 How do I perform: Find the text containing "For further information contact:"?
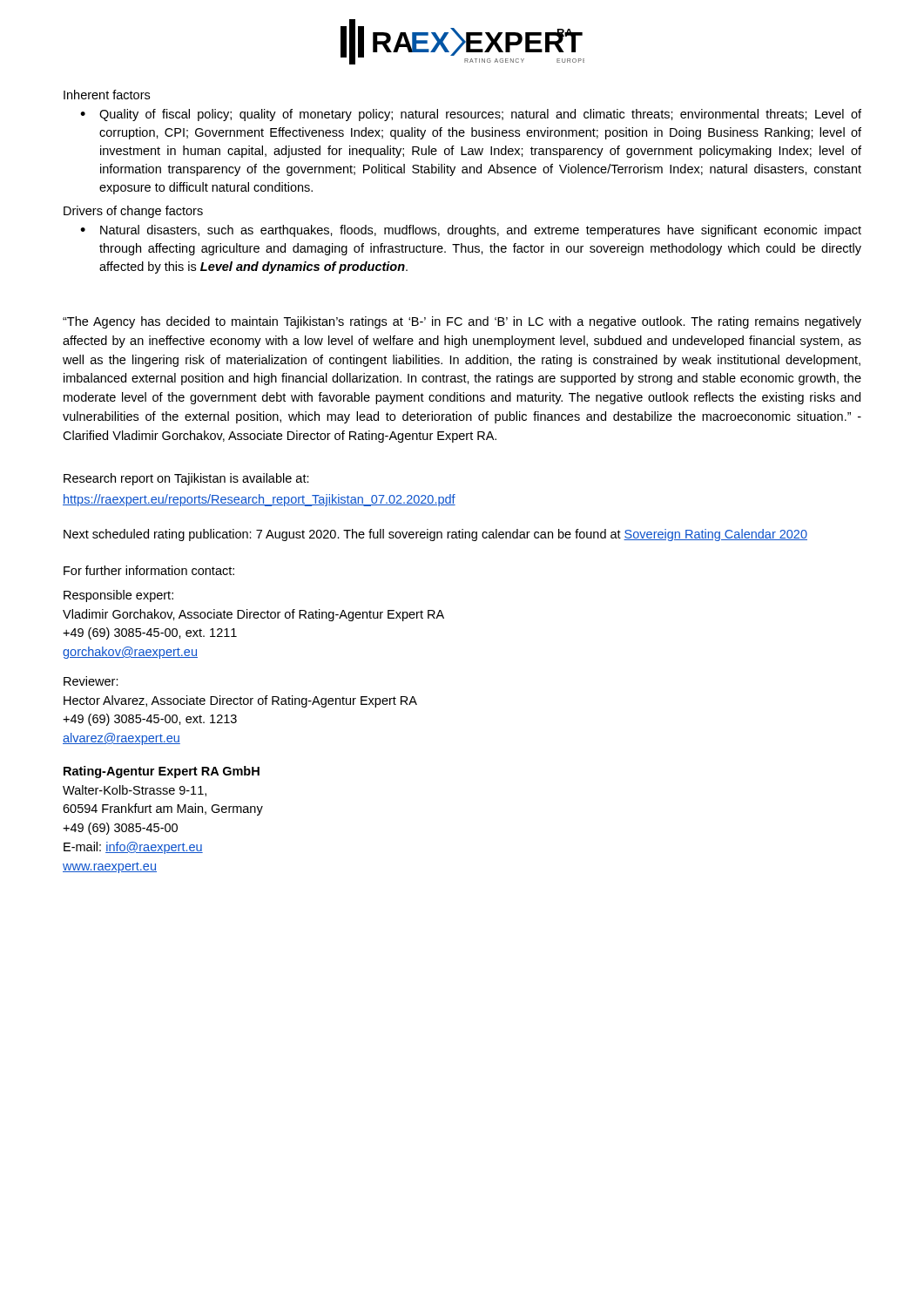pyautogui.click(x=149, y=571)
